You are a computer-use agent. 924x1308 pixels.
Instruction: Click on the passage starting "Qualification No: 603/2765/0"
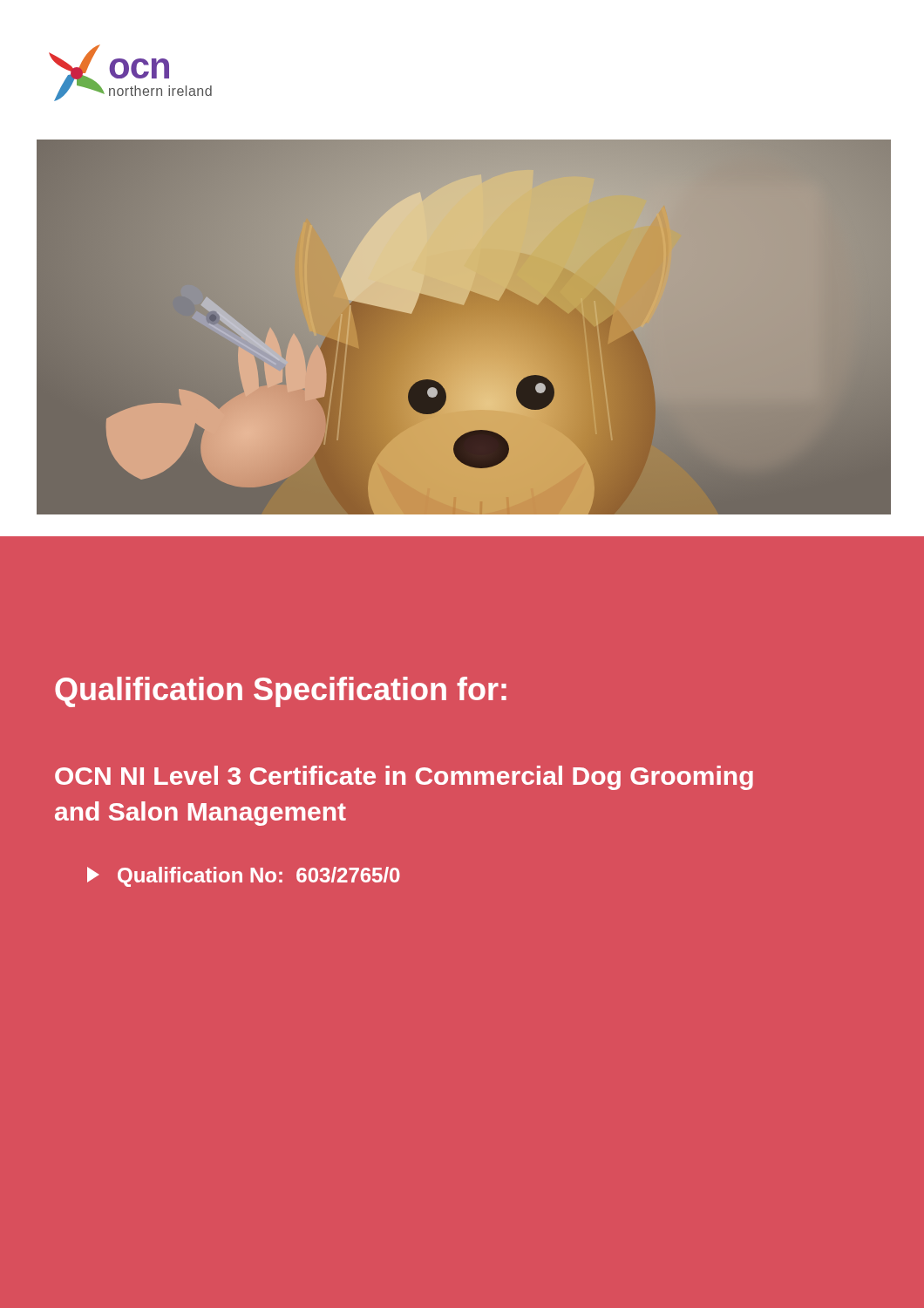click(x=244, y=876)
